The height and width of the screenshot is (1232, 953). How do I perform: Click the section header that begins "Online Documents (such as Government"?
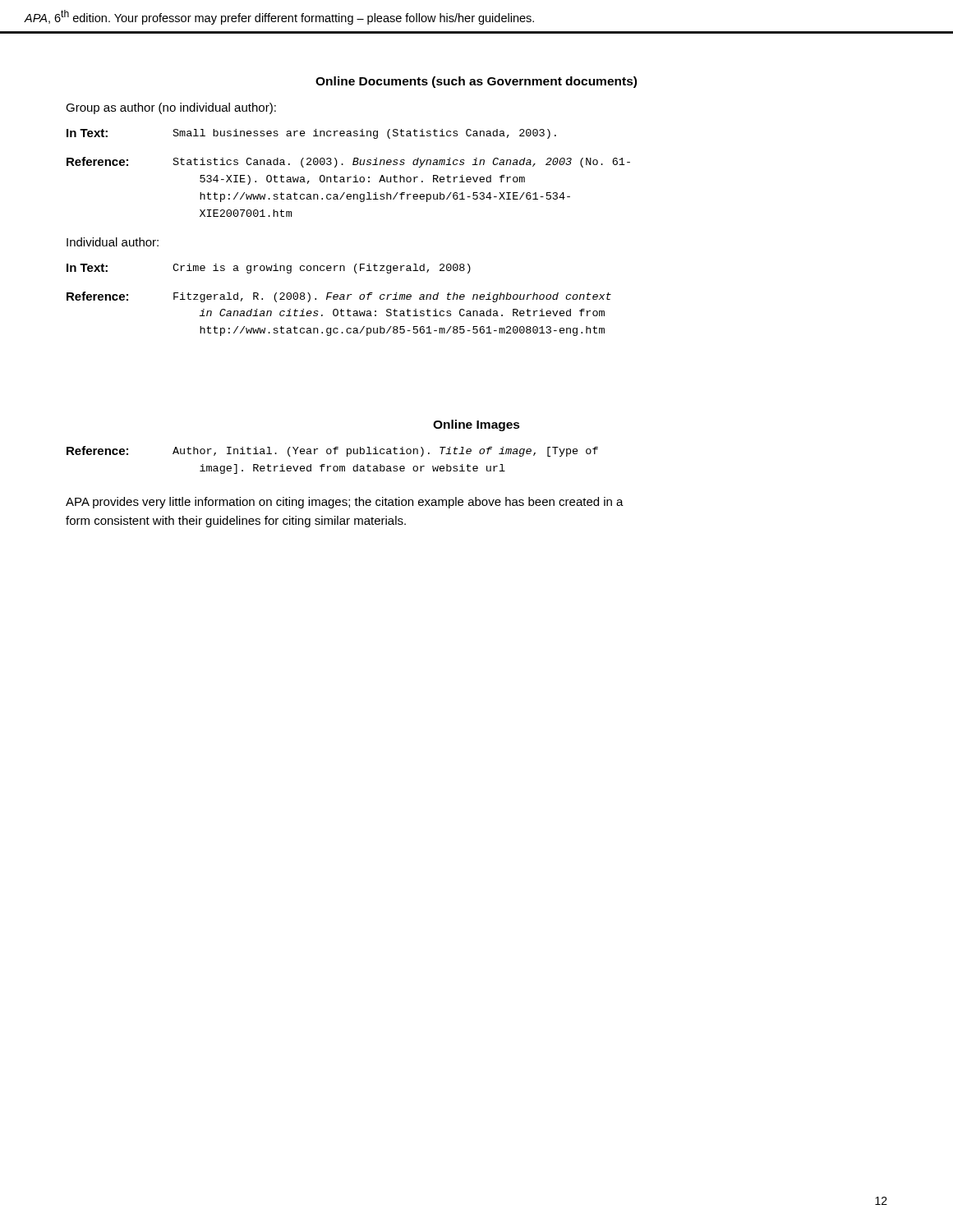coord(476,81)
